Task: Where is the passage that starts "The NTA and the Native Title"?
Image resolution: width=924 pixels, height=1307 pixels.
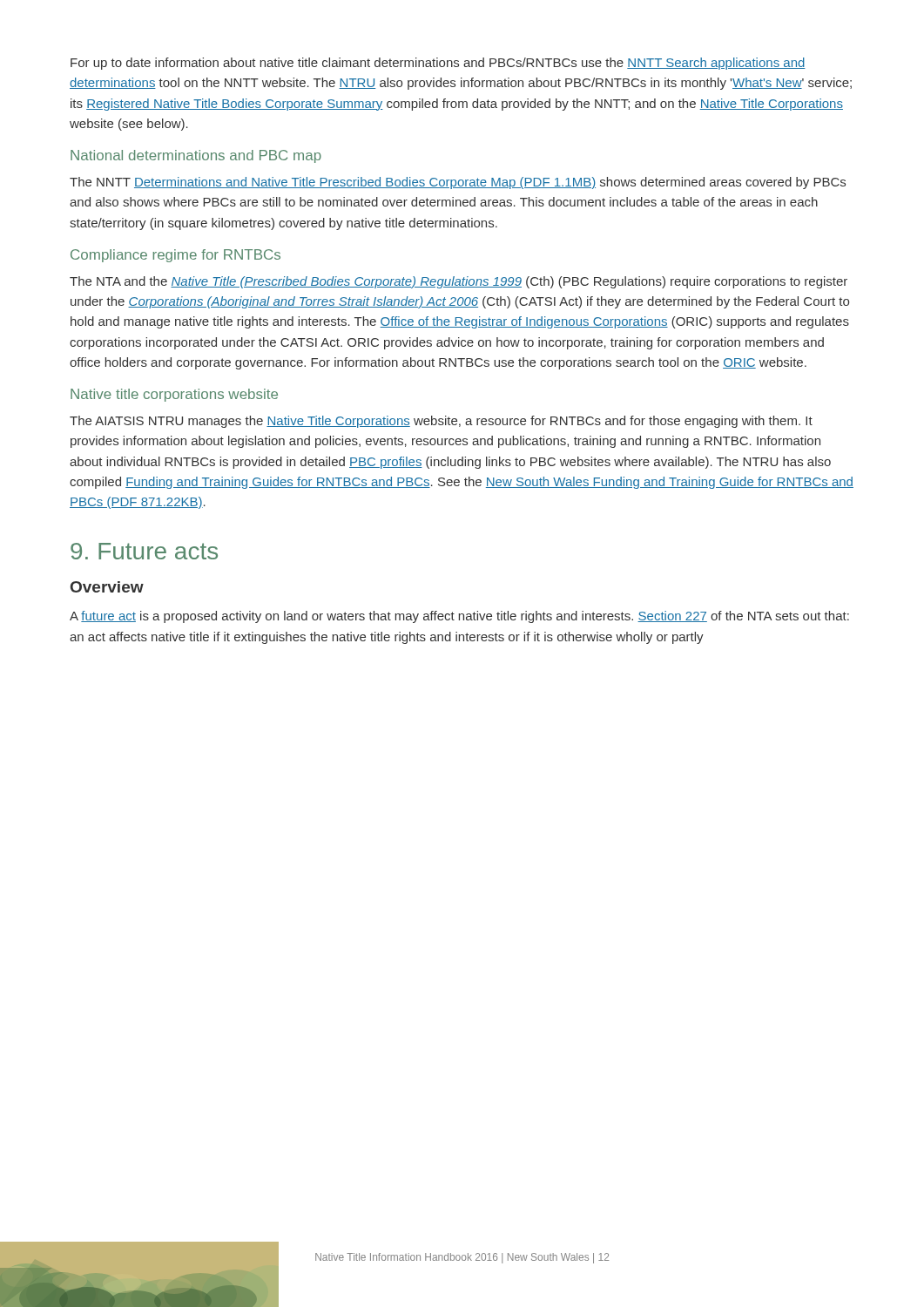Action: pos(462,321)
